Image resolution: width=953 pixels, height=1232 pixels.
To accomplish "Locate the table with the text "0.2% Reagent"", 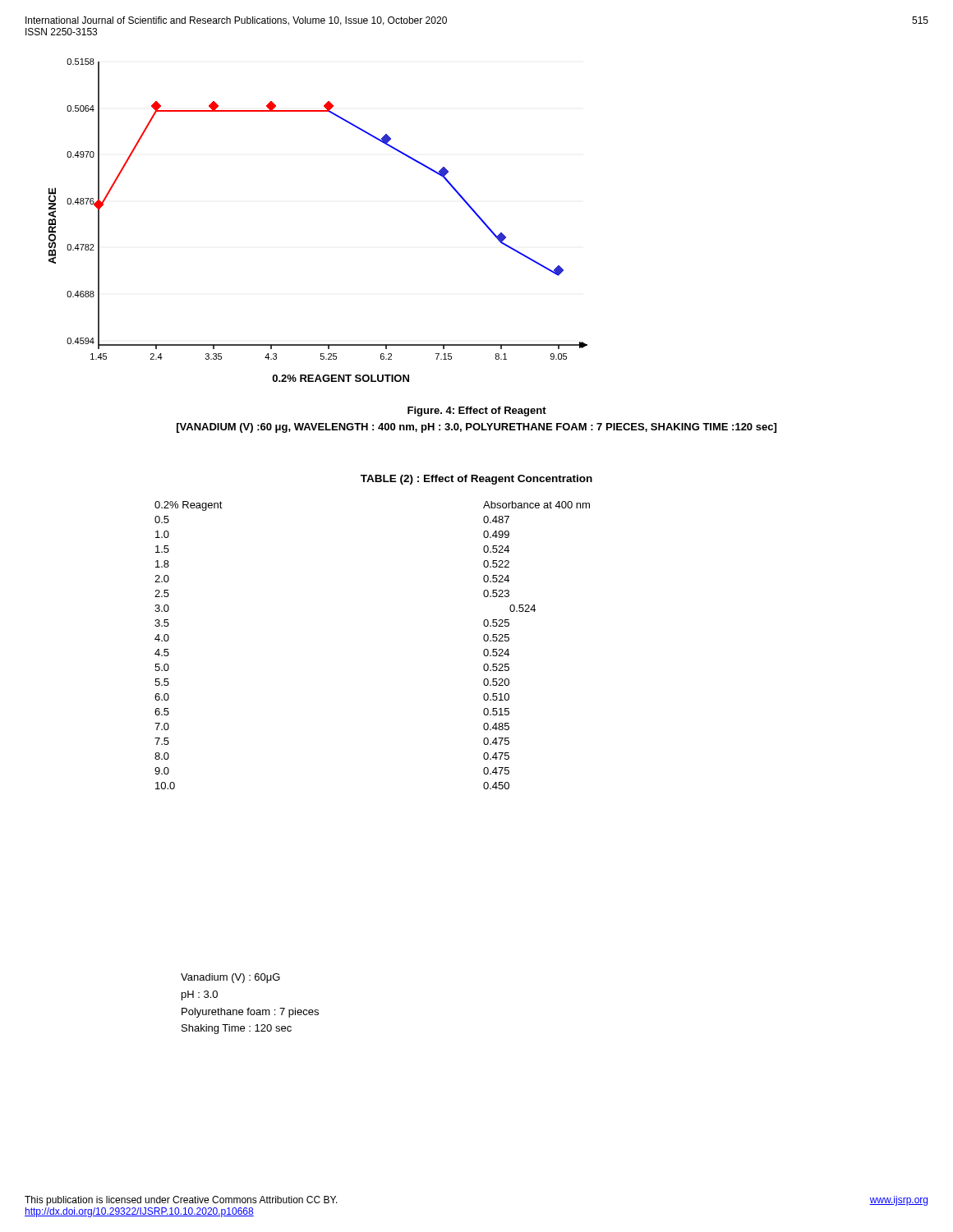I will pos(476,645).
